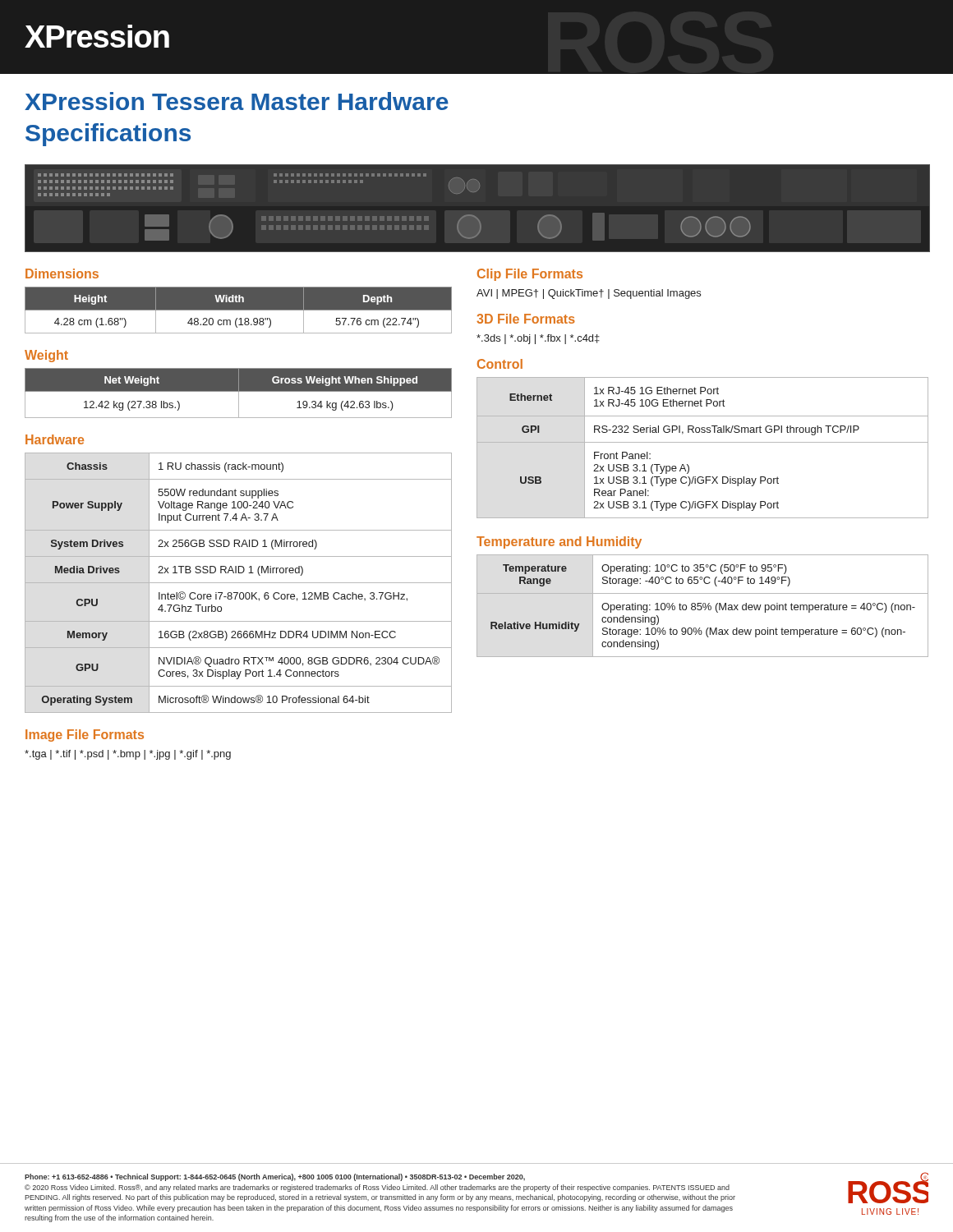Viewport: 953px width, 1232px height.
Task: Locate the text block that reads "AVI | MPEG† | QuickTime†"
Action: click(x=589, y=293)
